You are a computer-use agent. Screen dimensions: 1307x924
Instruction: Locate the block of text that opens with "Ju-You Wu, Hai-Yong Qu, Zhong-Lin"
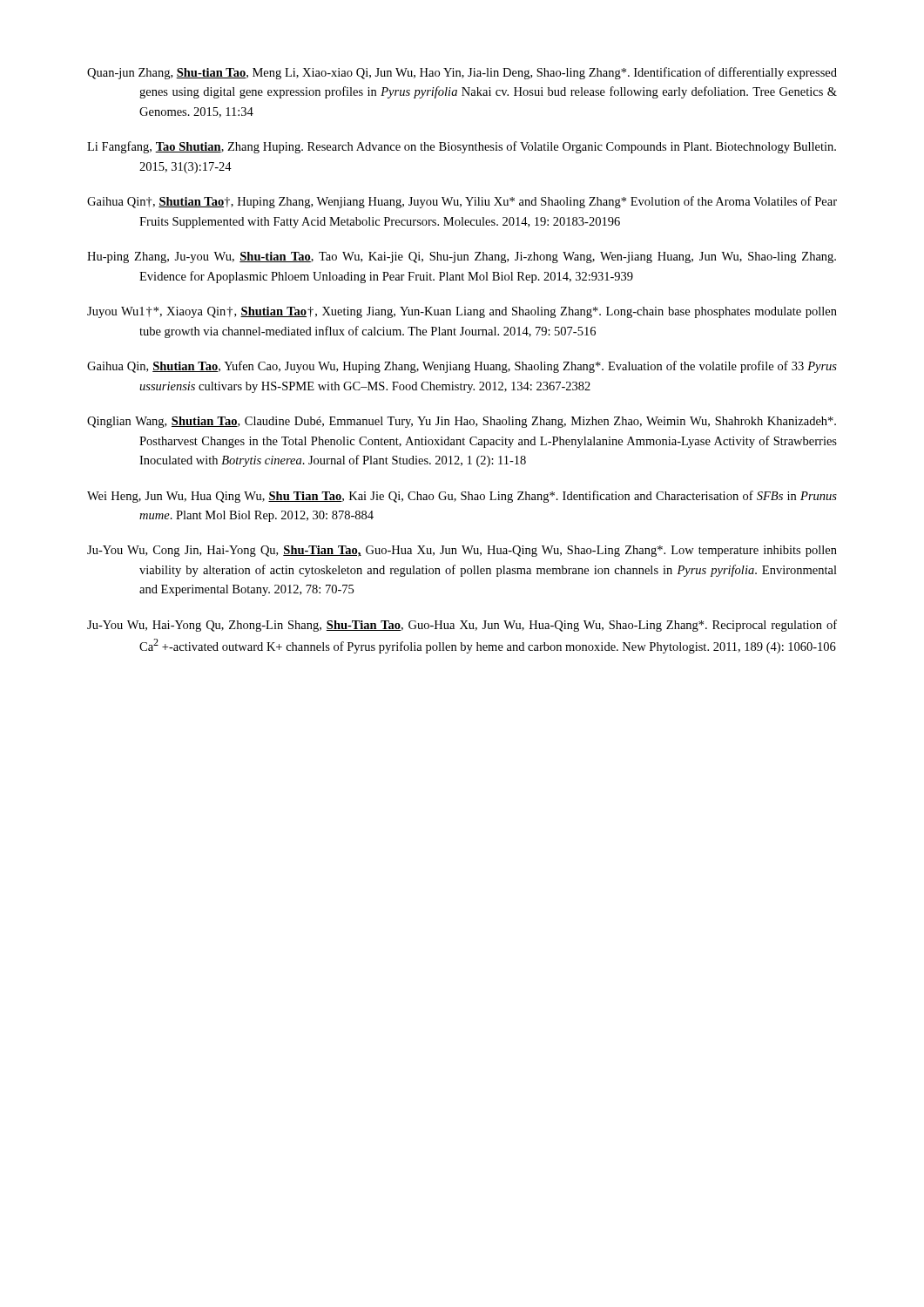[x=462, y=636]
